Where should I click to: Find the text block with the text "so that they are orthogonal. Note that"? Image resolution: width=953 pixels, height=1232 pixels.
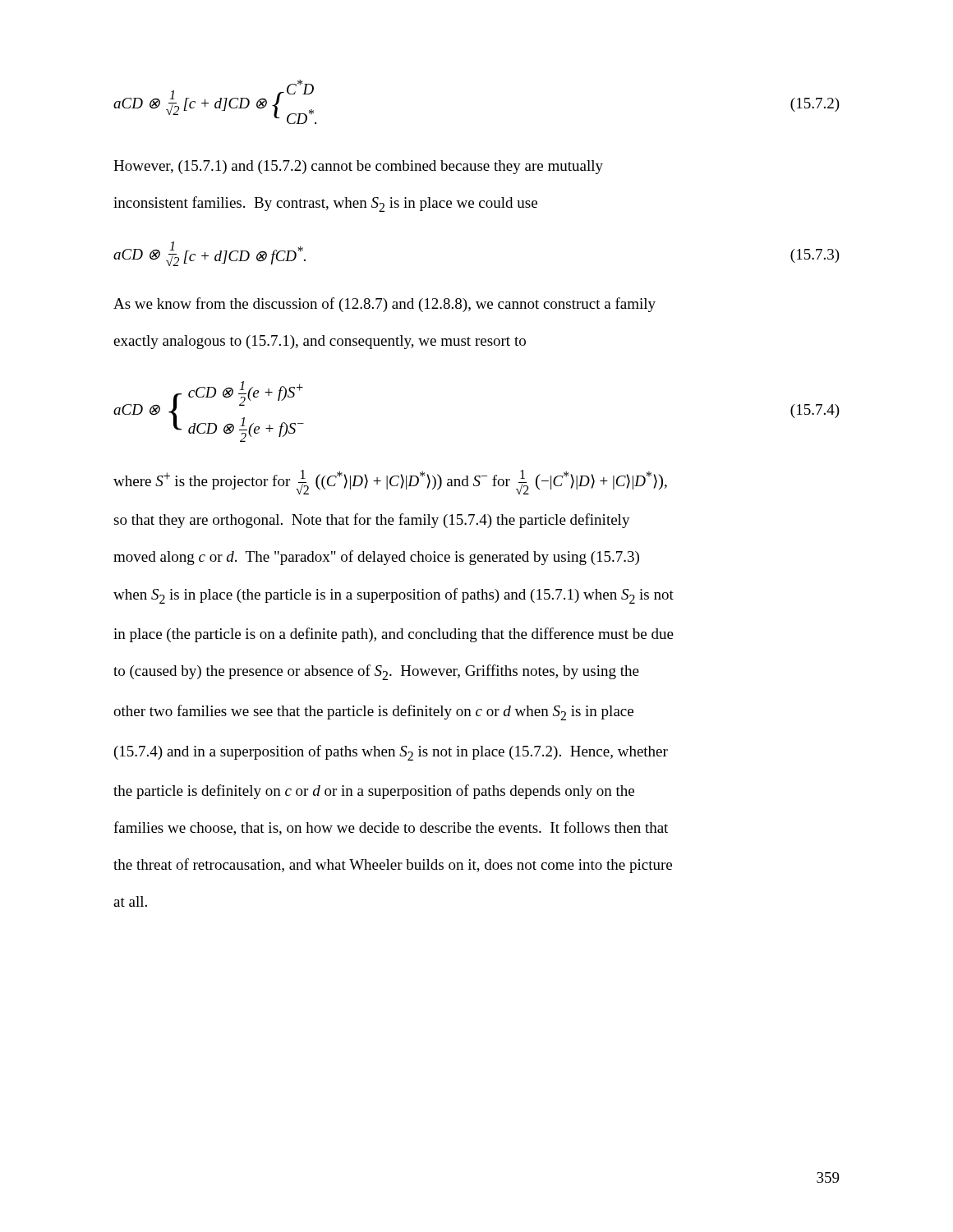[x=372, y=520]
